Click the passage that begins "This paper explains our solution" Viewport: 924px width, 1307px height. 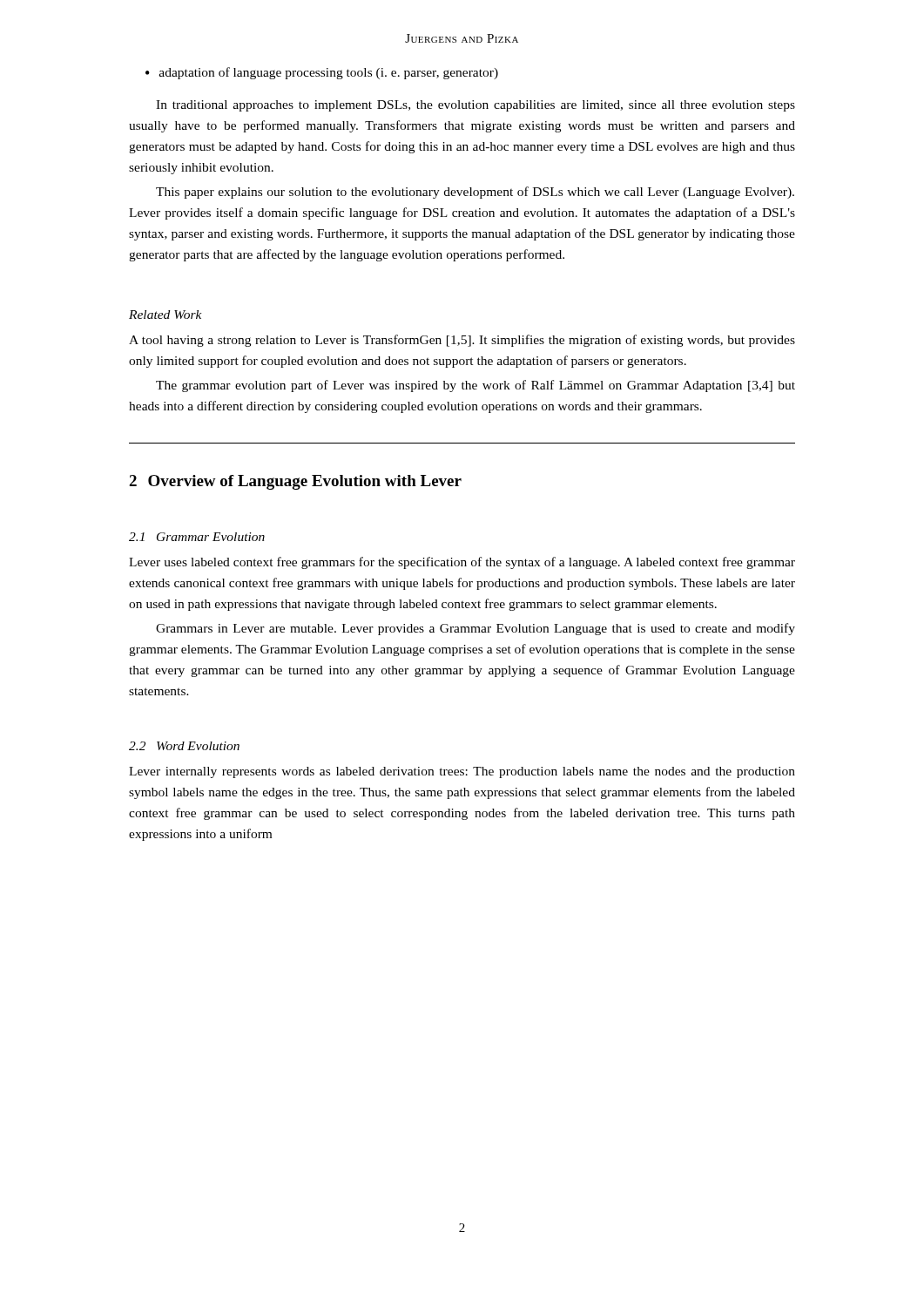point(462,223)
